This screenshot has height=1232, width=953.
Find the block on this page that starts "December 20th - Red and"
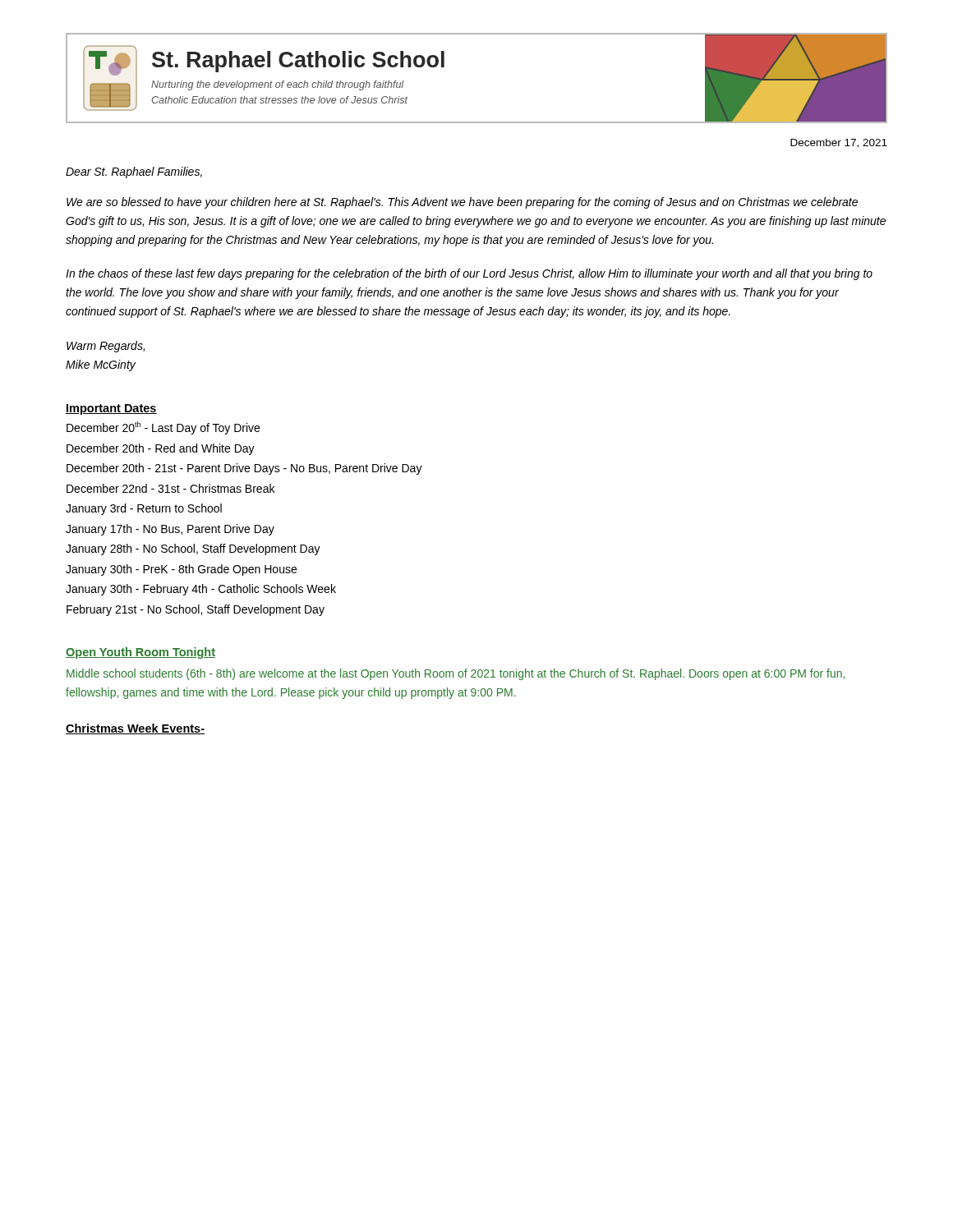[x=160, y=448]
